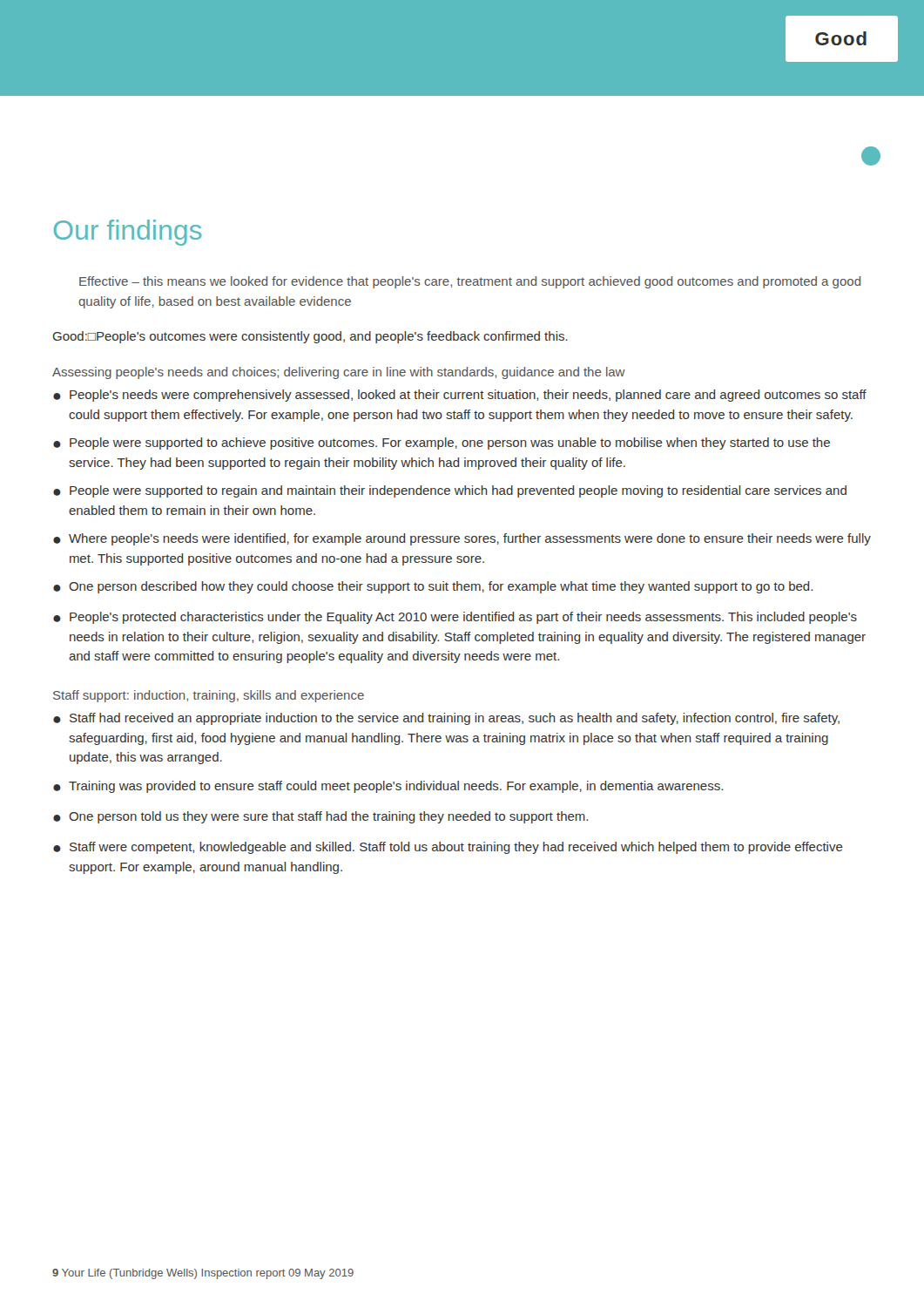
Task: Click on the passage starting "Good:□People's outcomes were consistently good, and"
Action: point(310,336)
